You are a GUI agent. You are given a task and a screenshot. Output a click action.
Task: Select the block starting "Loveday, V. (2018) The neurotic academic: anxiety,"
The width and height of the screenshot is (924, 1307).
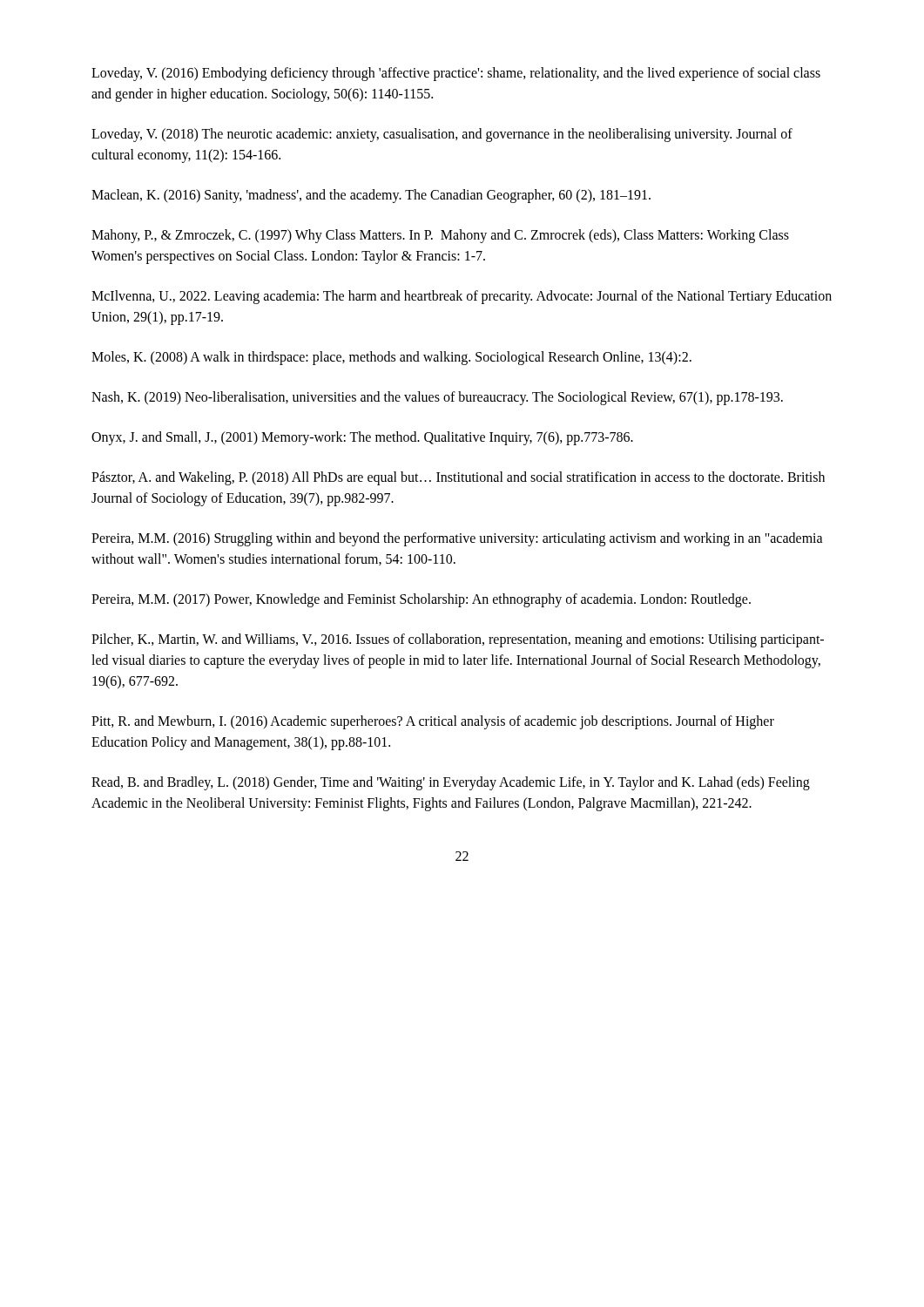tap(442, 144)
